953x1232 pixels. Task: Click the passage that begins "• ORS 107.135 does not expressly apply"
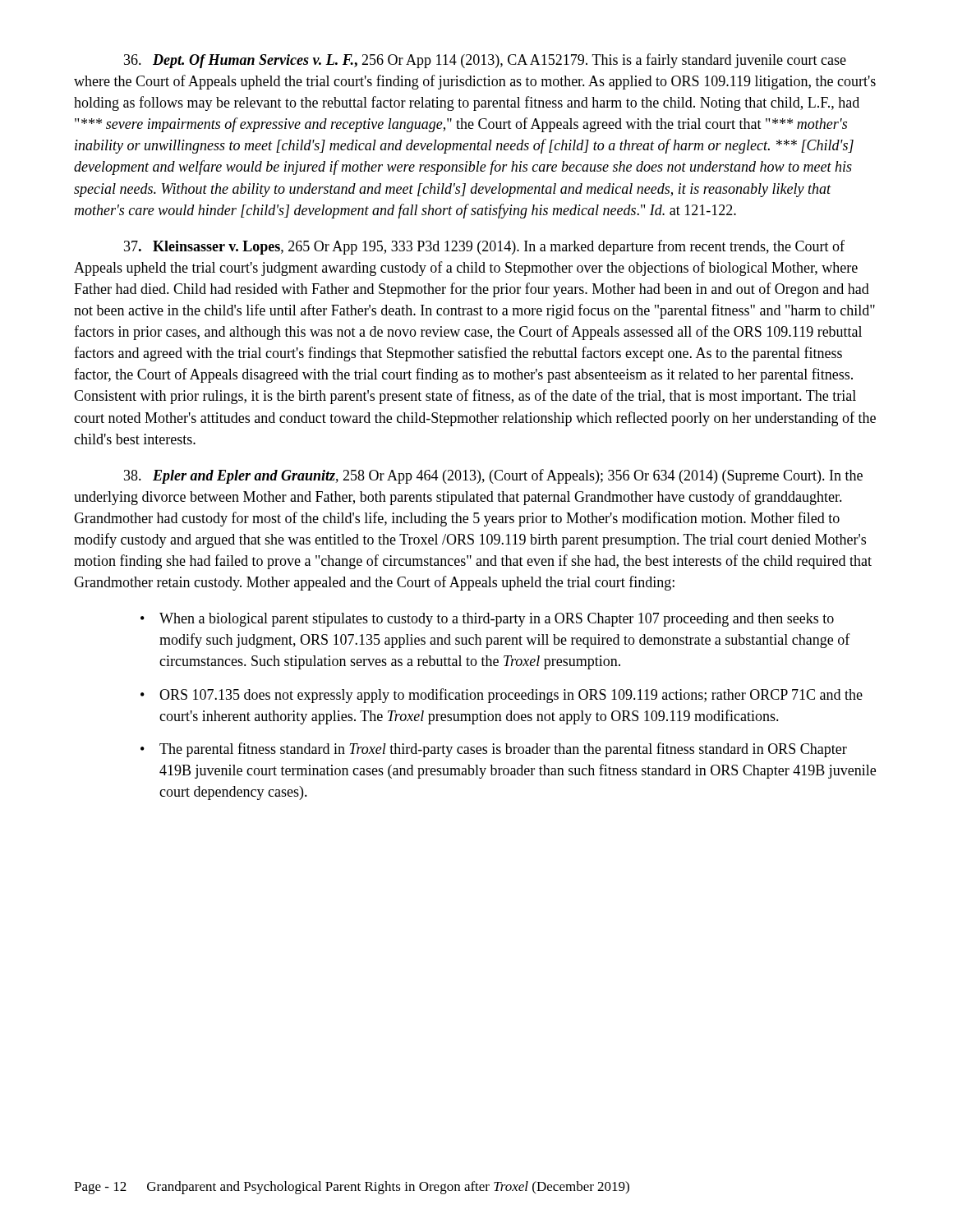point(509,705)
